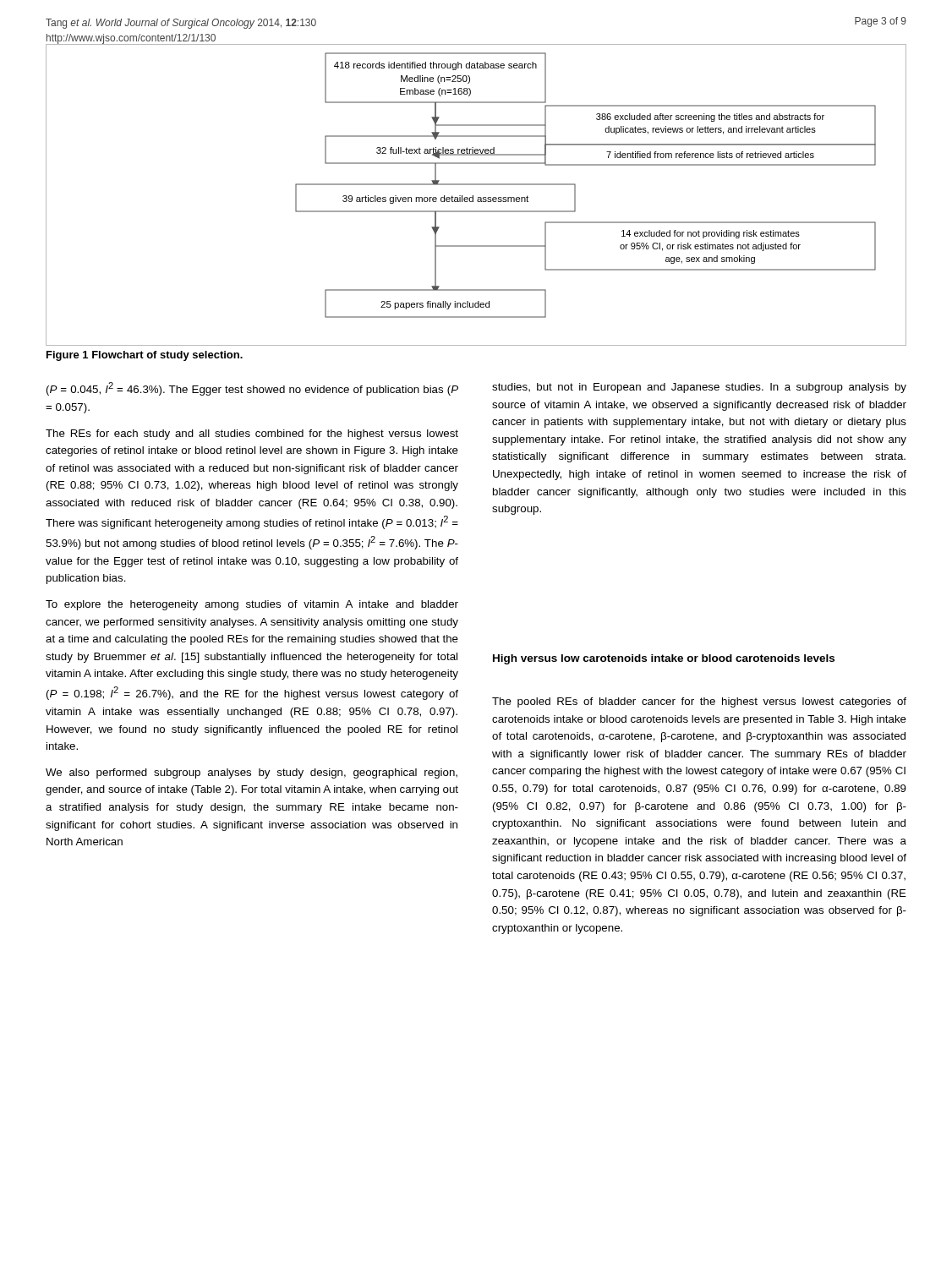Click on the text block containing "(P = 0.045, I2 = 46.3%)."
952x1268 pixels.
(252, 615)
